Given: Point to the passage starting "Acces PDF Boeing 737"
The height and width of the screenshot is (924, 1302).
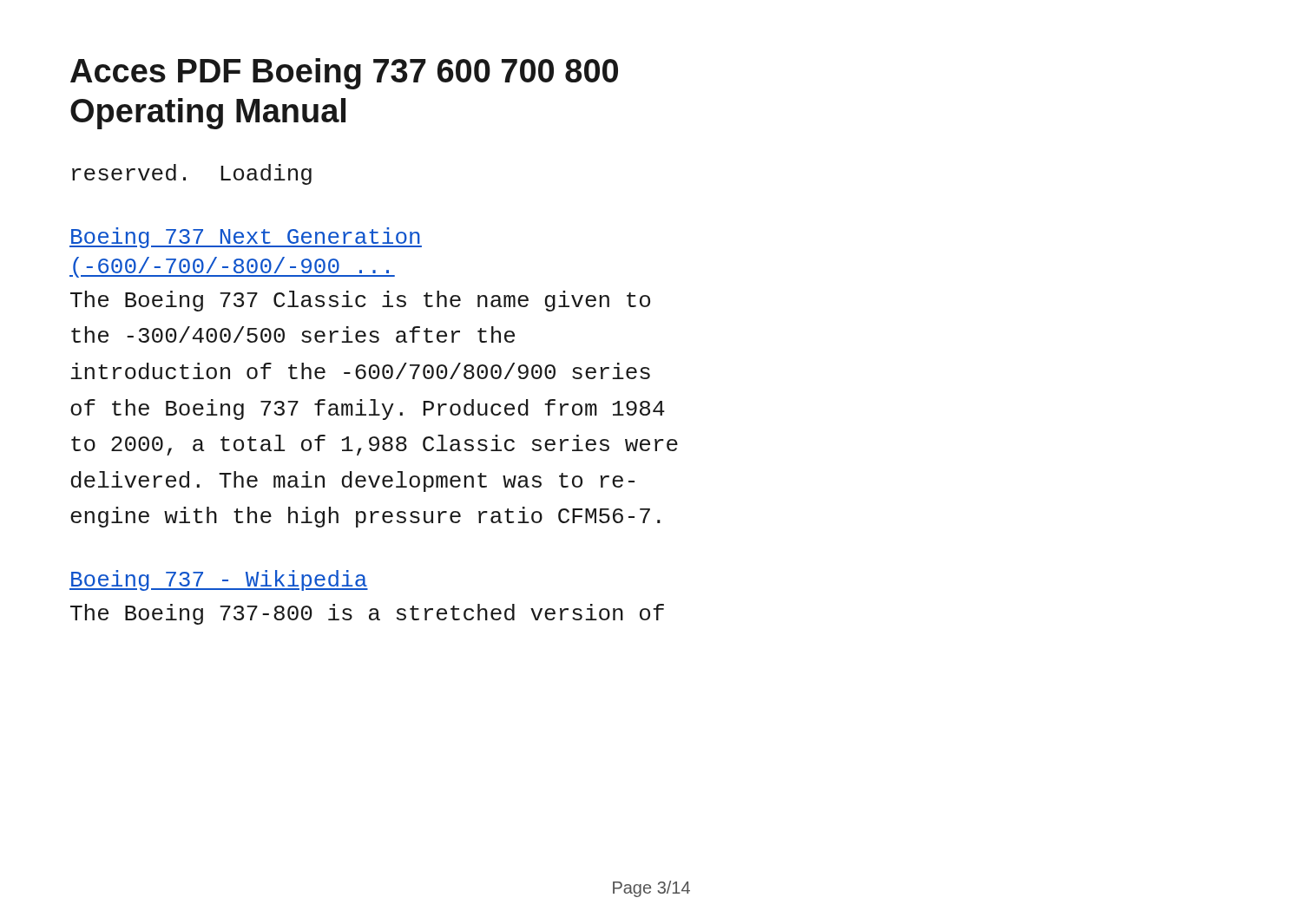Looking at the screenshot, I should (x=344, y=91).
